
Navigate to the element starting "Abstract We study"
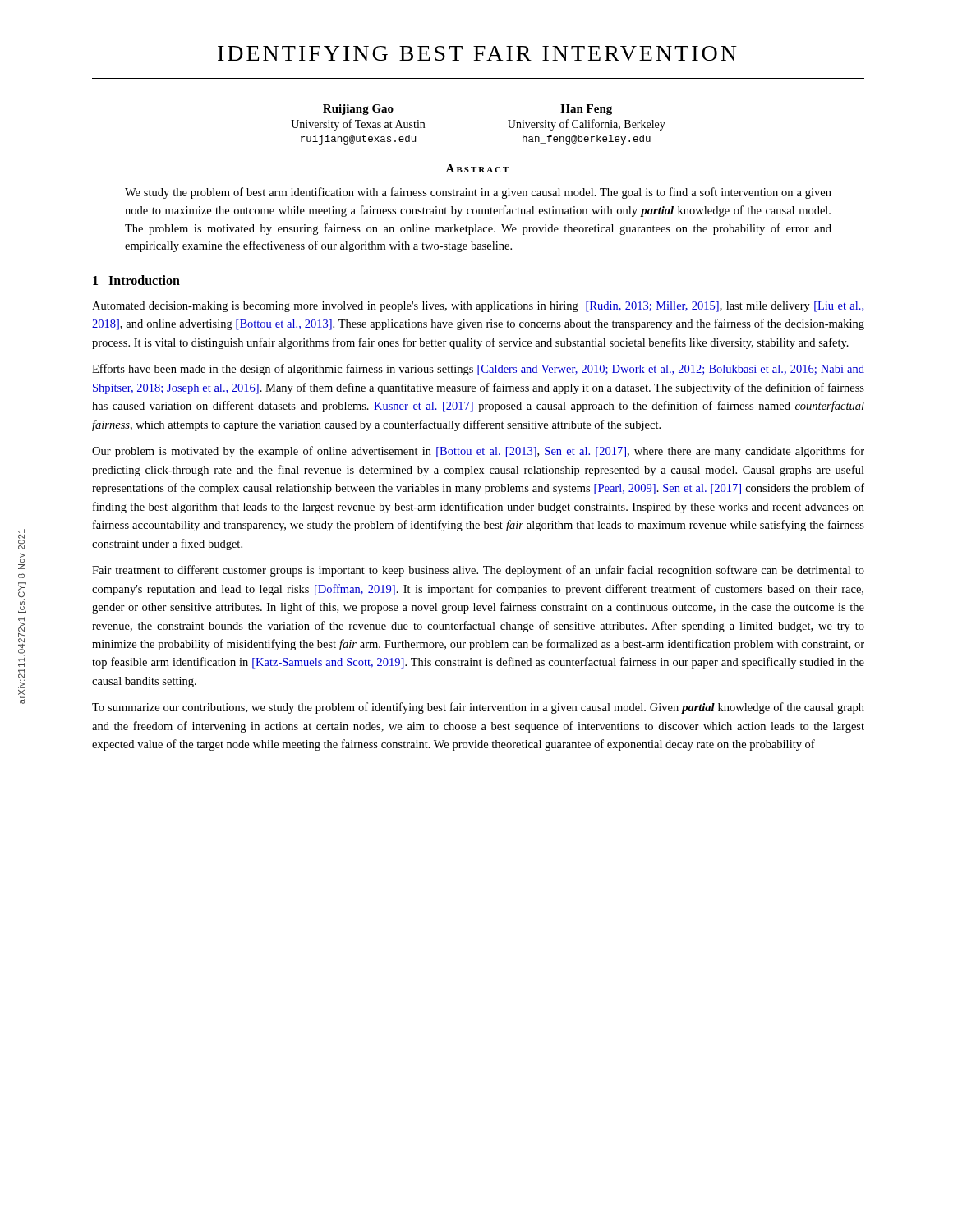478,209
